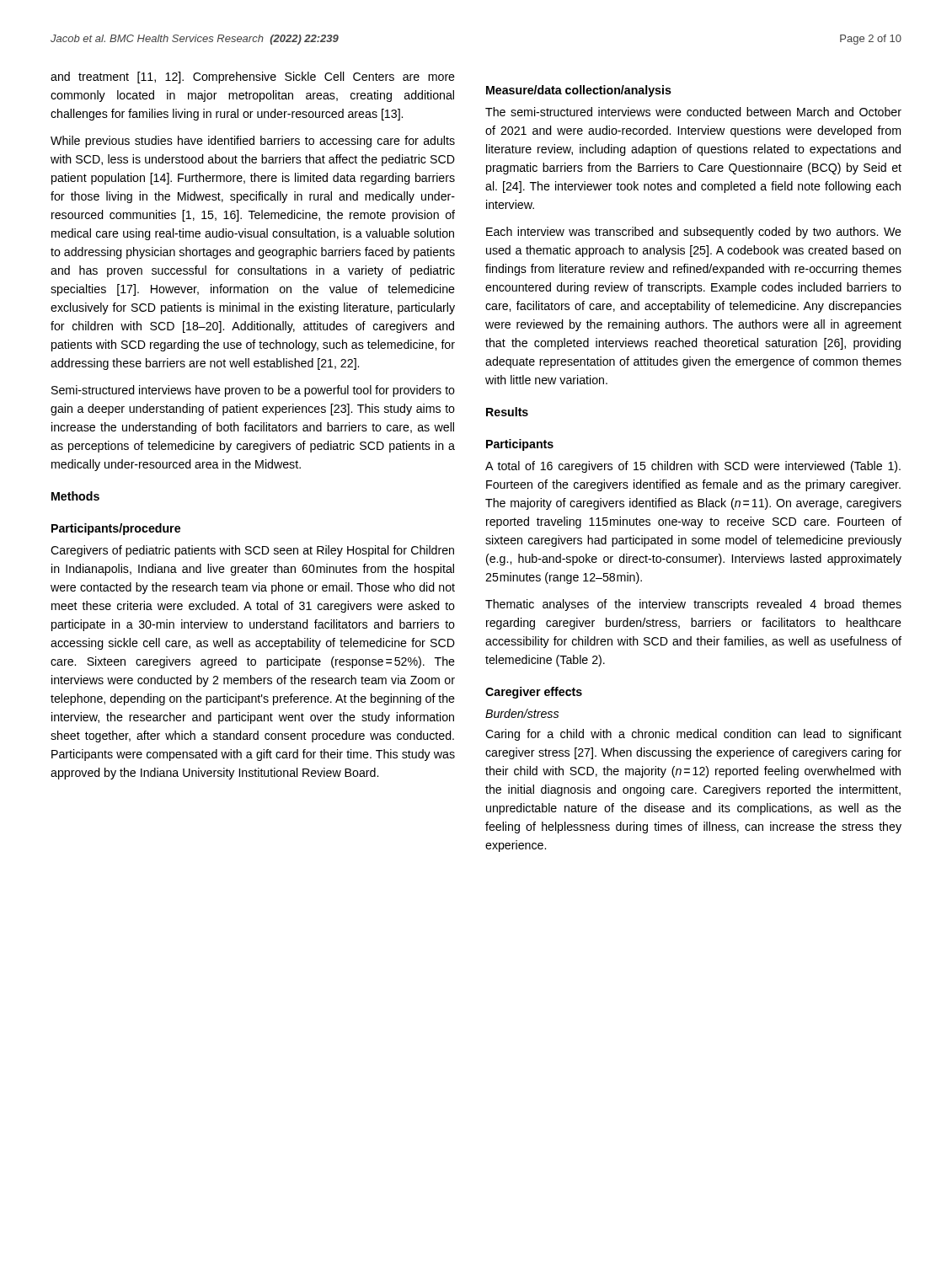This screenshot has width=952, height=1264.
Task: Select the text block that says "While previous studies have identified"
Action: (x=253, y=252)
